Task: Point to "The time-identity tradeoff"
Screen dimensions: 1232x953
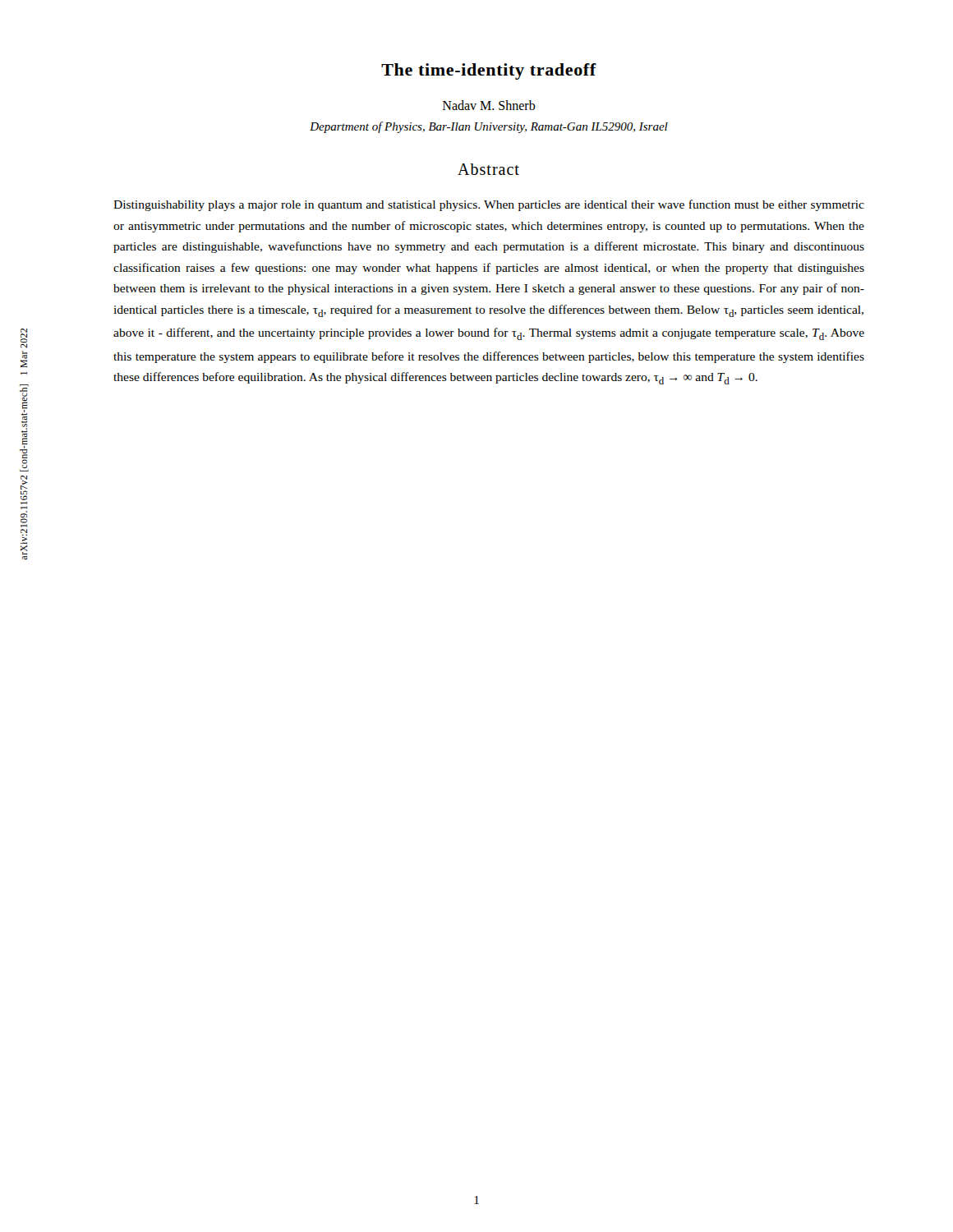Action: (489, 69)
